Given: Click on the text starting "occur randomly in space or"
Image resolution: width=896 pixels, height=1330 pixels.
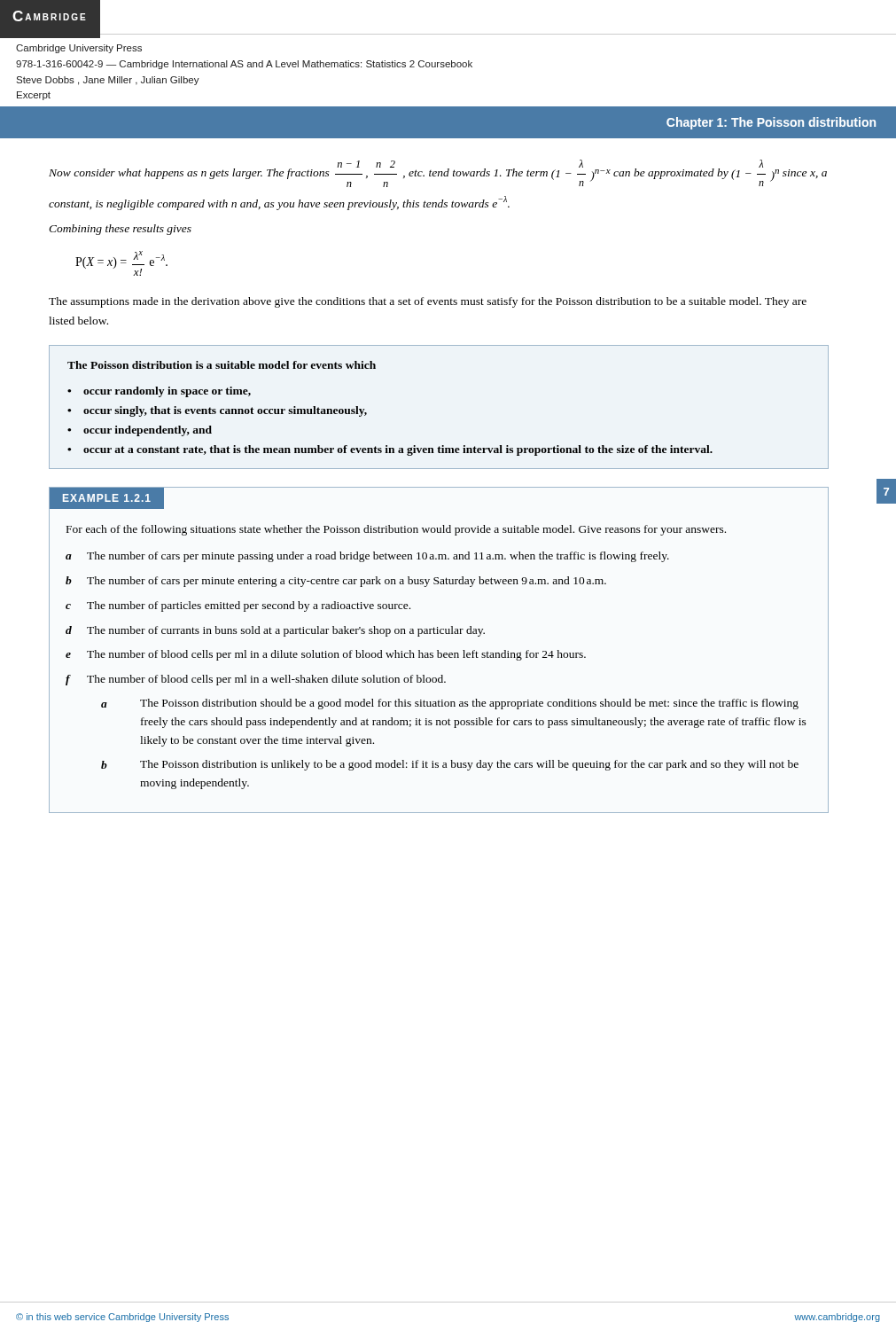Looking at the screenshot, I should coord(167,391).
